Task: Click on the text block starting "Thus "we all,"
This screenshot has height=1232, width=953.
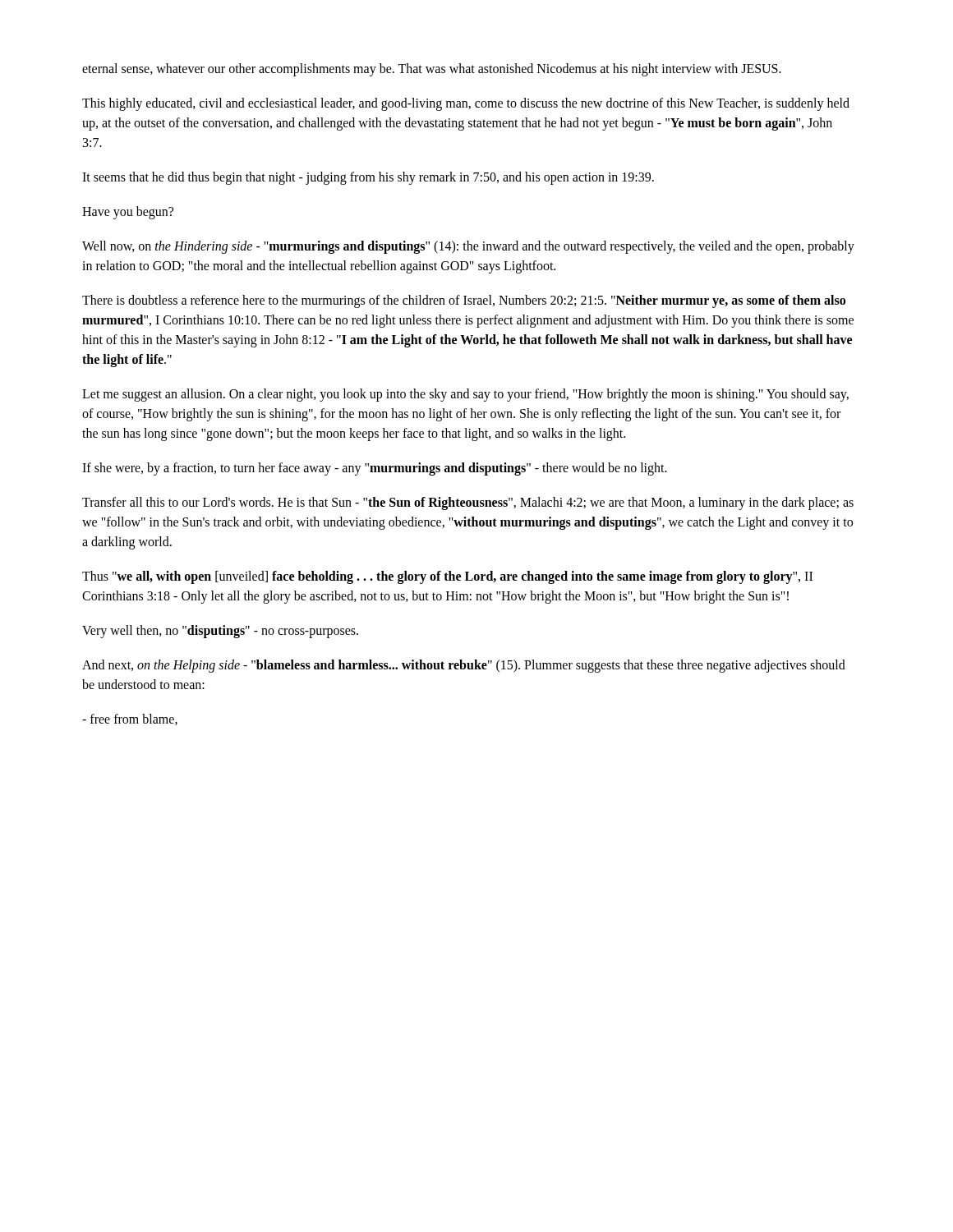Action: [448, 586]
